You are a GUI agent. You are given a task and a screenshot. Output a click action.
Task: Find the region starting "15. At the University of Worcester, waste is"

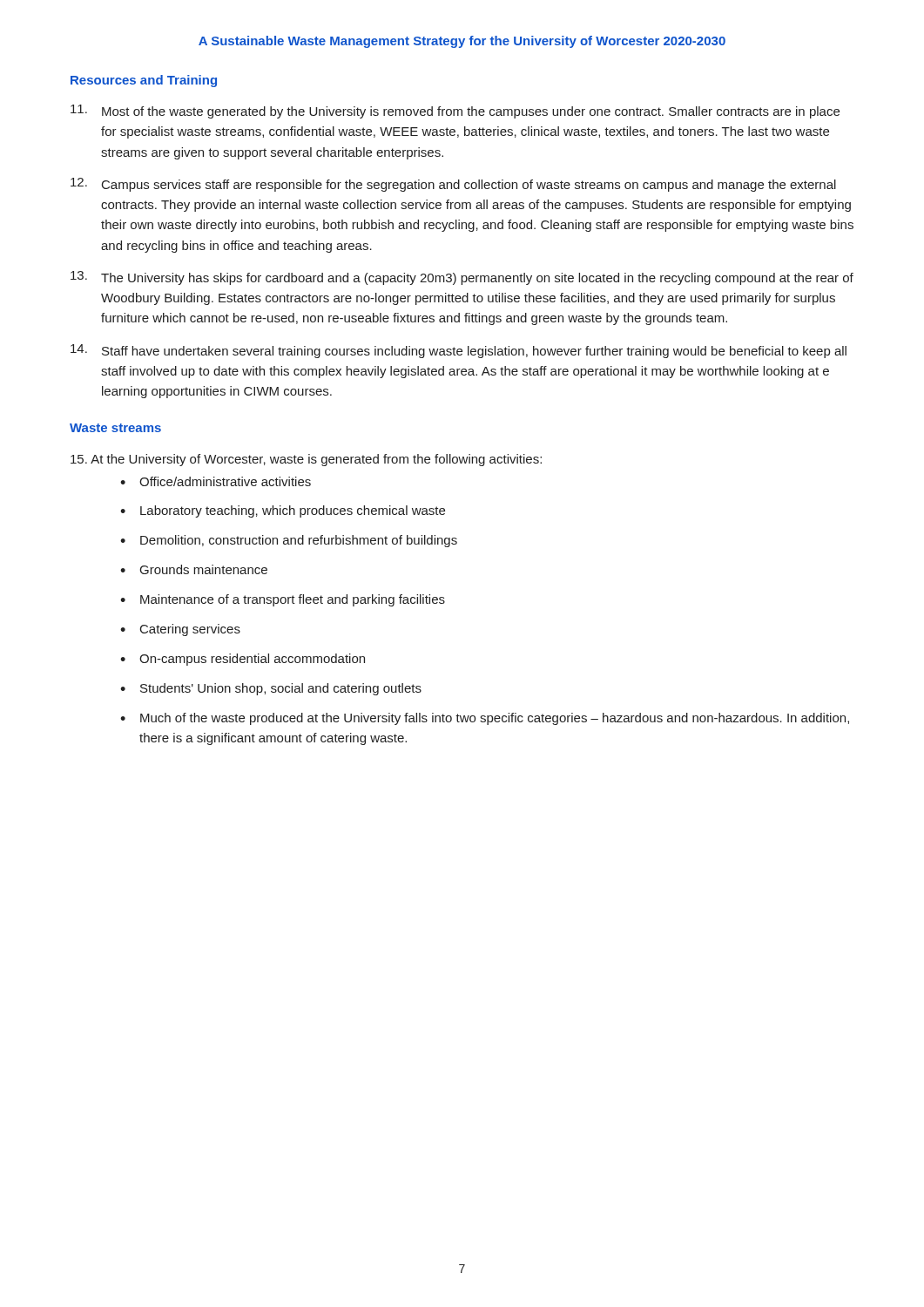[306, 459]
